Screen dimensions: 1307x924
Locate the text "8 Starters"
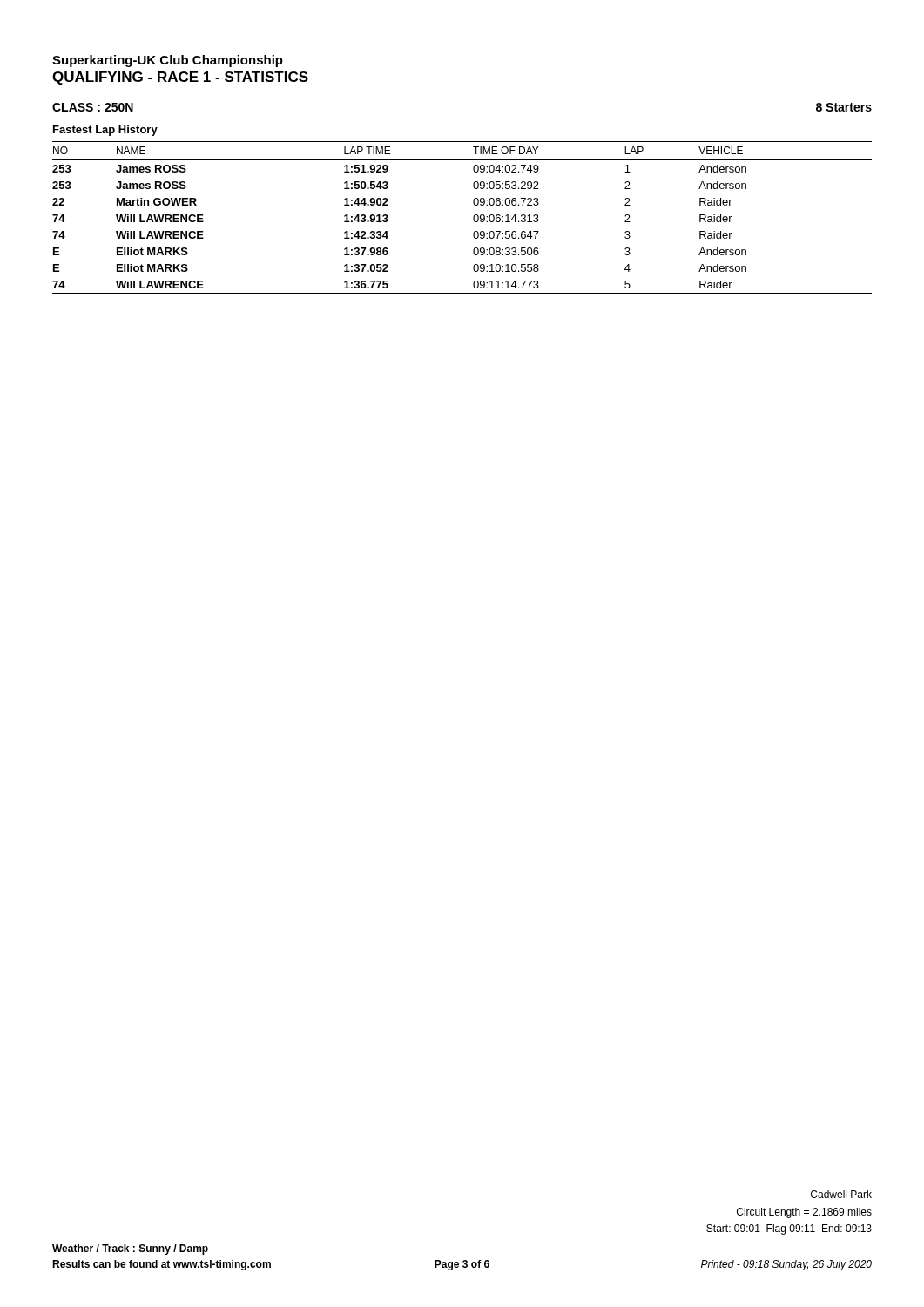coord(844,107)
